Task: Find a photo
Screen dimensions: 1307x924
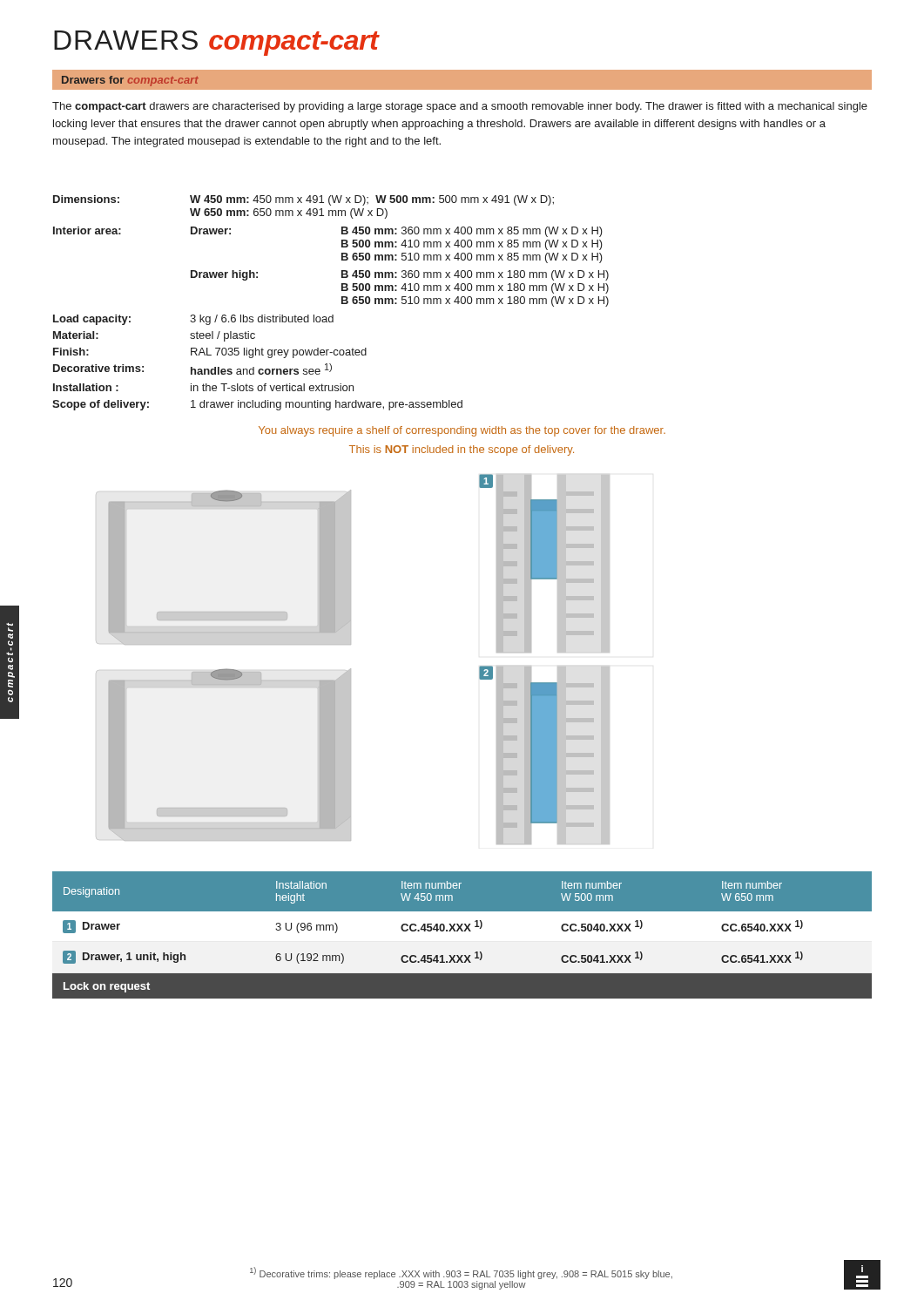Action: tap(462, 657)
